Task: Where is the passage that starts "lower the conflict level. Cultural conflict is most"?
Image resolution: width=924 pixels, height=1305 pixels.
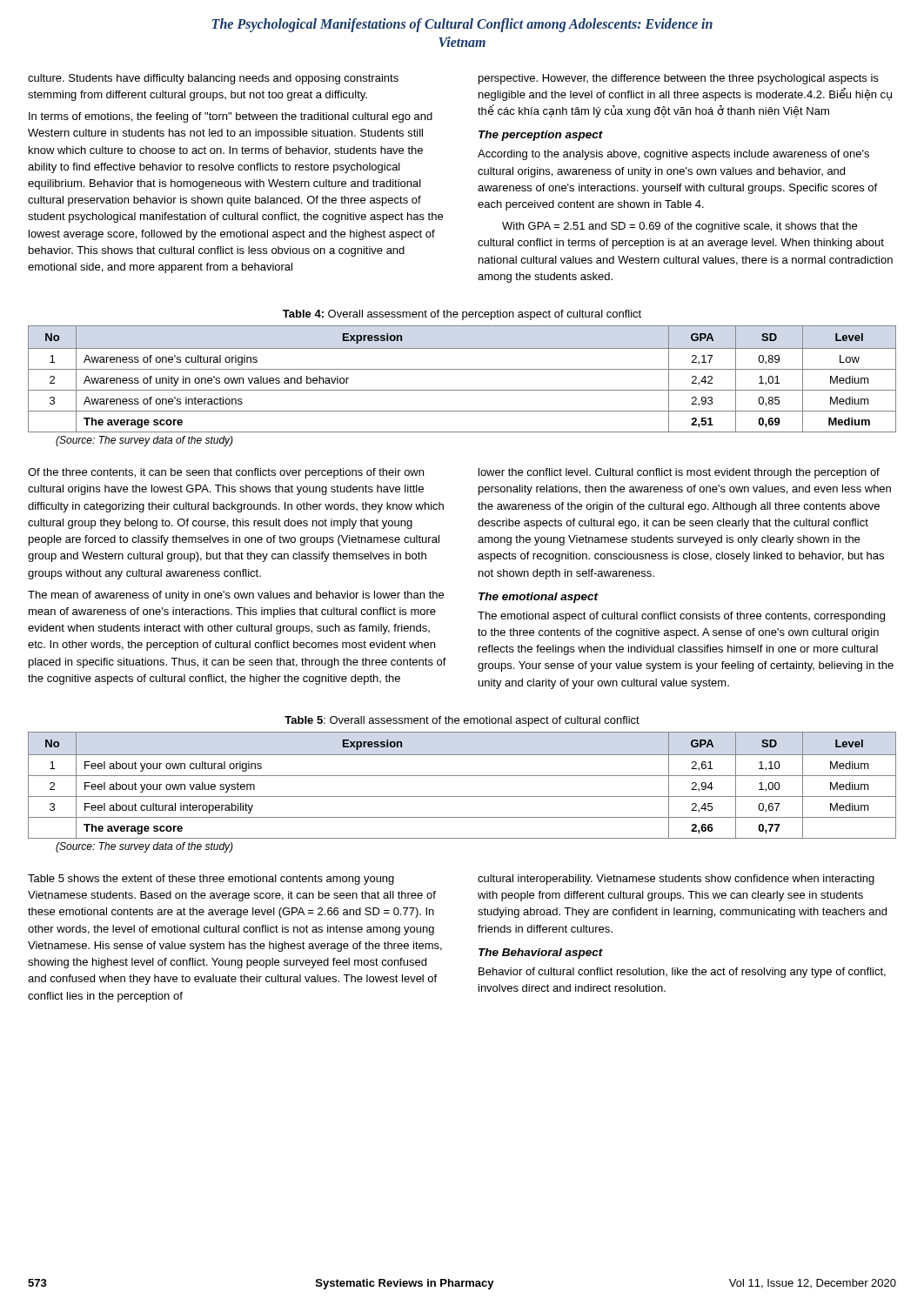Action: click(x=687, y=522)
